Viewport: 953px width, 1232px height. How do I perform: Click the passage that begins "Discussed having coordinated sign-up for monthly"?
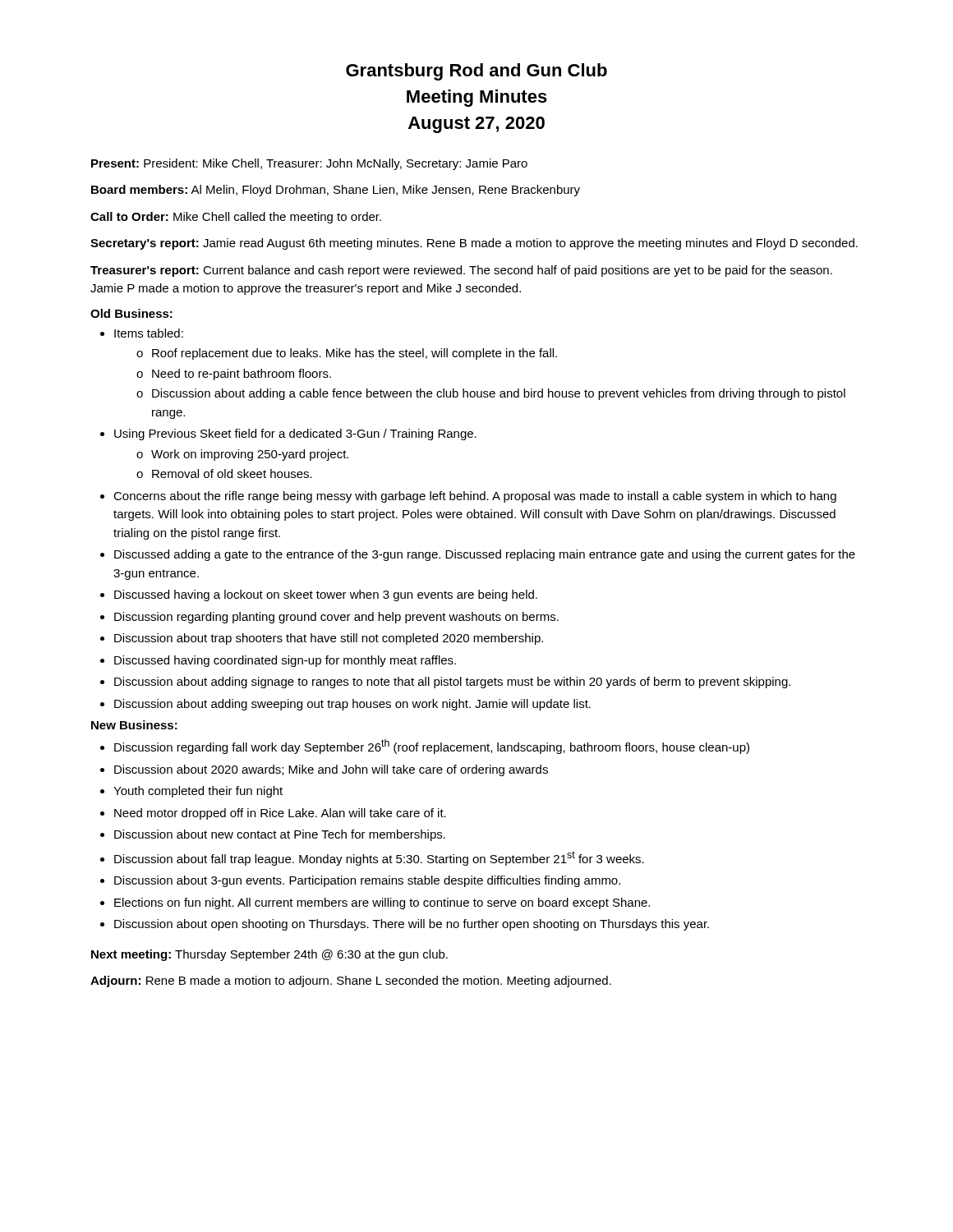[x=285, y=660]
